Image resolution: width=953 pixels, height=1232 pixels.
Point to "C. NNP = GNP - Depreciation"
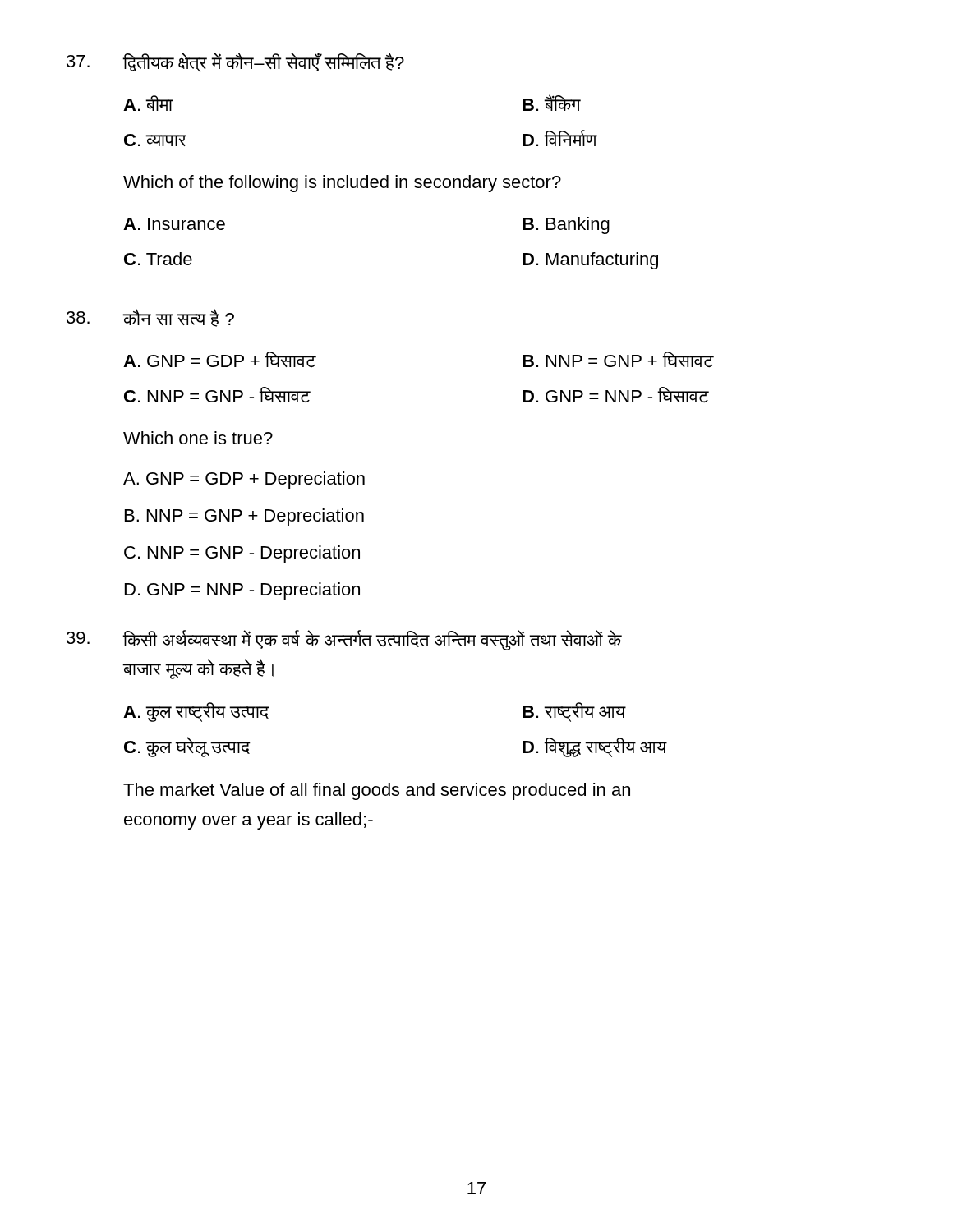pyautogui.click(x=242, y=552)
